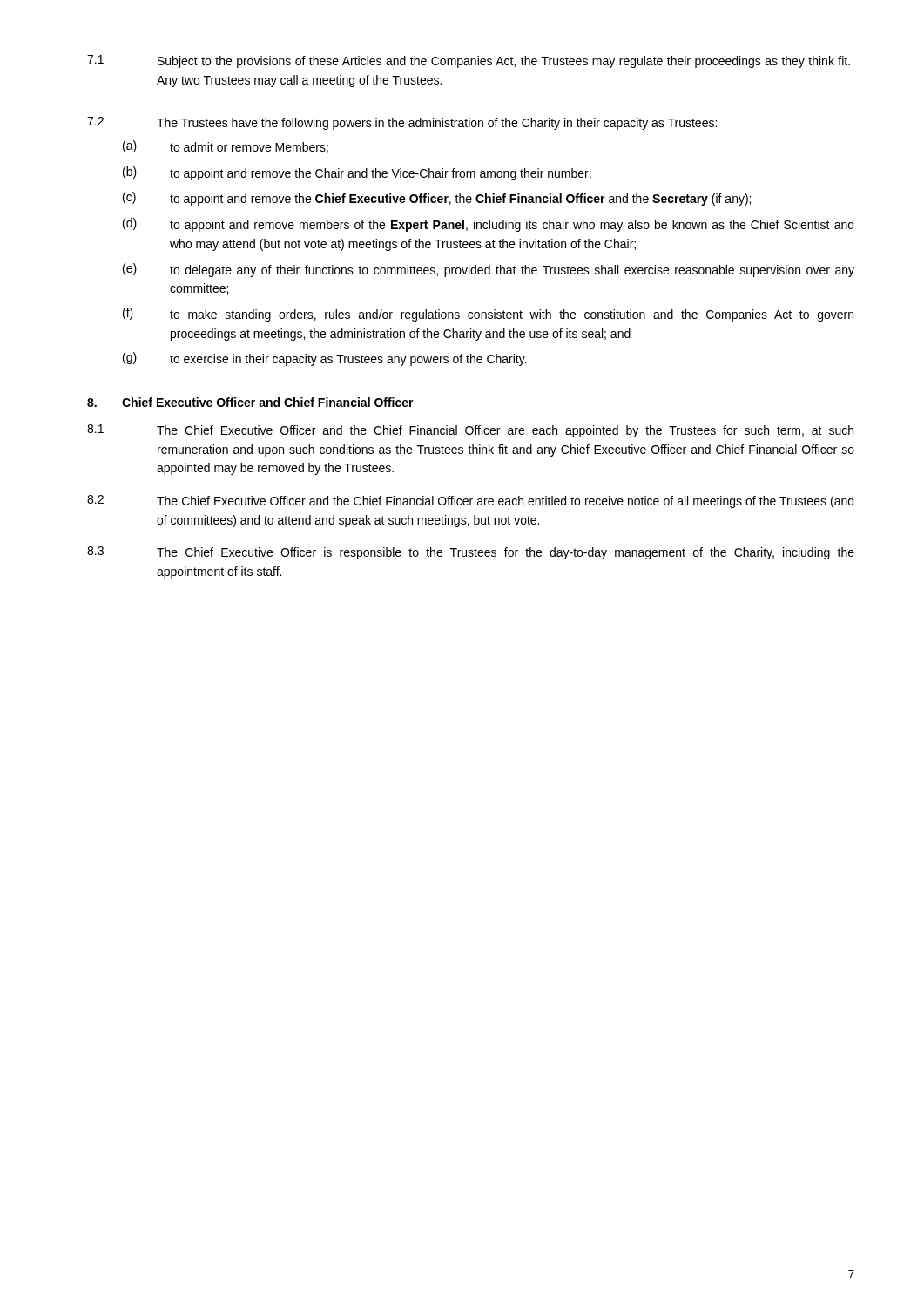Click the passage that begins "7.1 Subject to the provisions of"
Viewport: 924px width, 1307px height.
(x=471, y=71)
